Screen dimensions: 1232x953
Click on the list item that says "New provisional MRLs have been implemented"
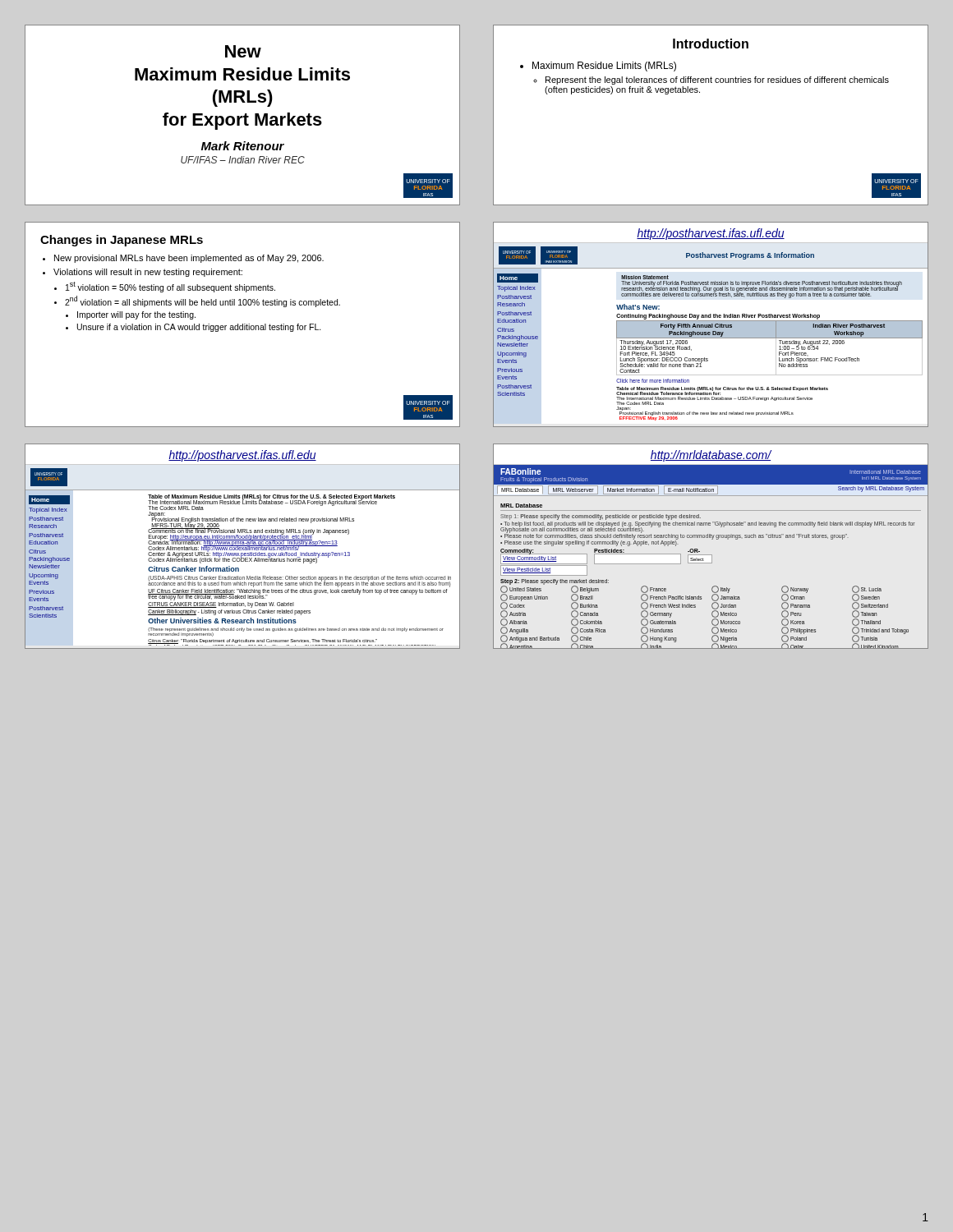242,292
